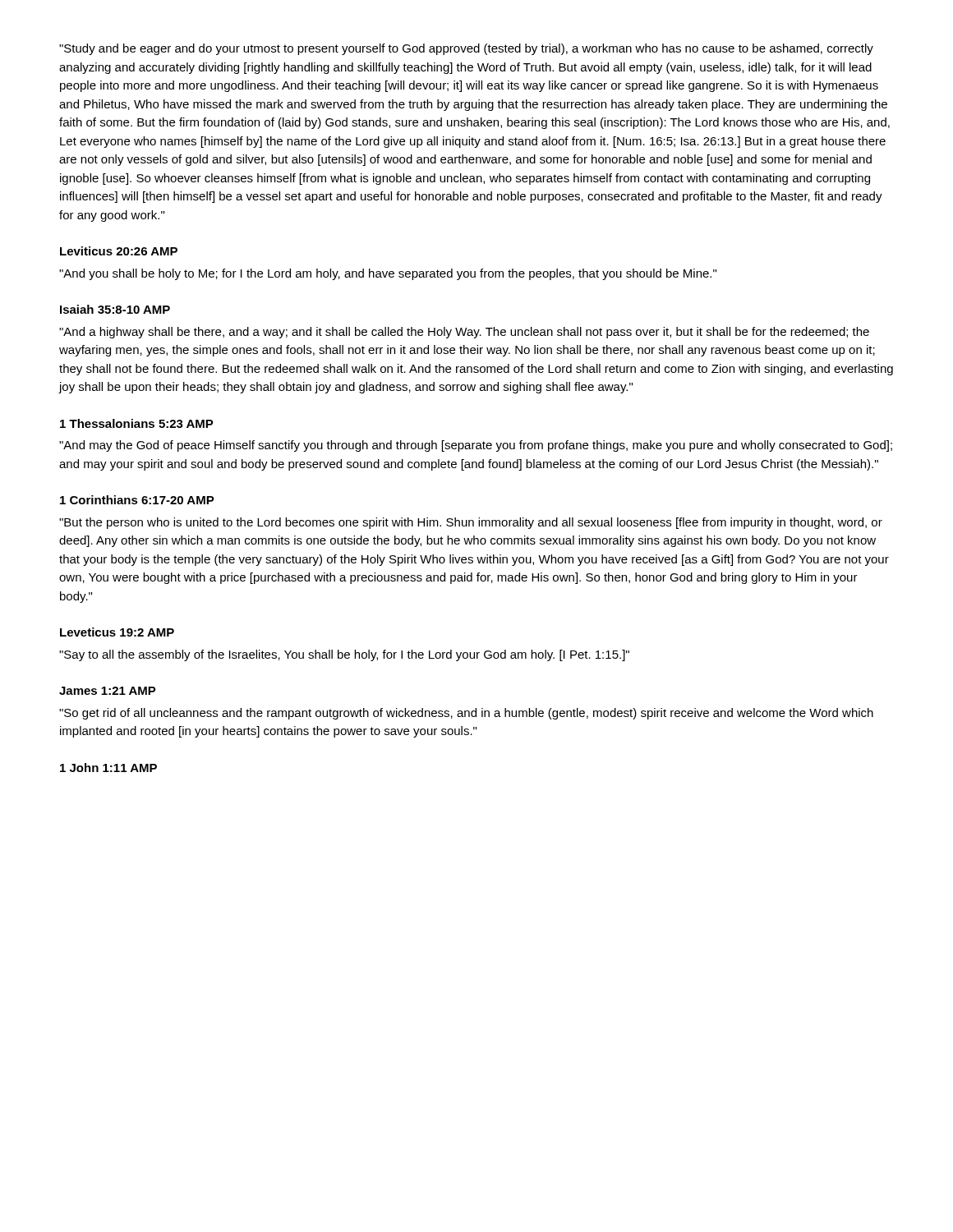Point to the element starting "1 Corinthians 6:17-20 AMP"
953x1232 pixels.
[137, 500]
